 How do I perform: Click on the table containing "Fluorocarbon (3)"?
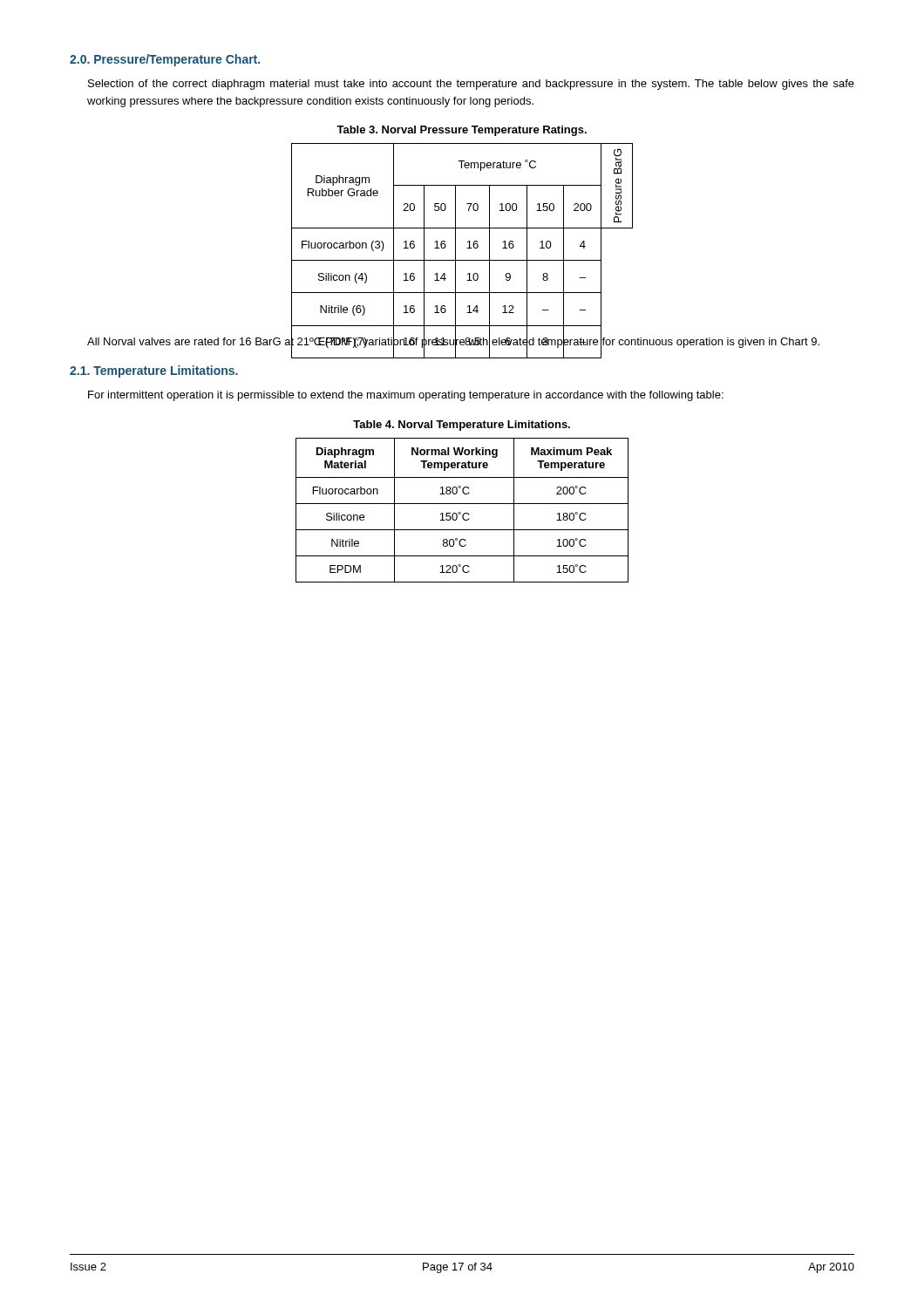462,231
